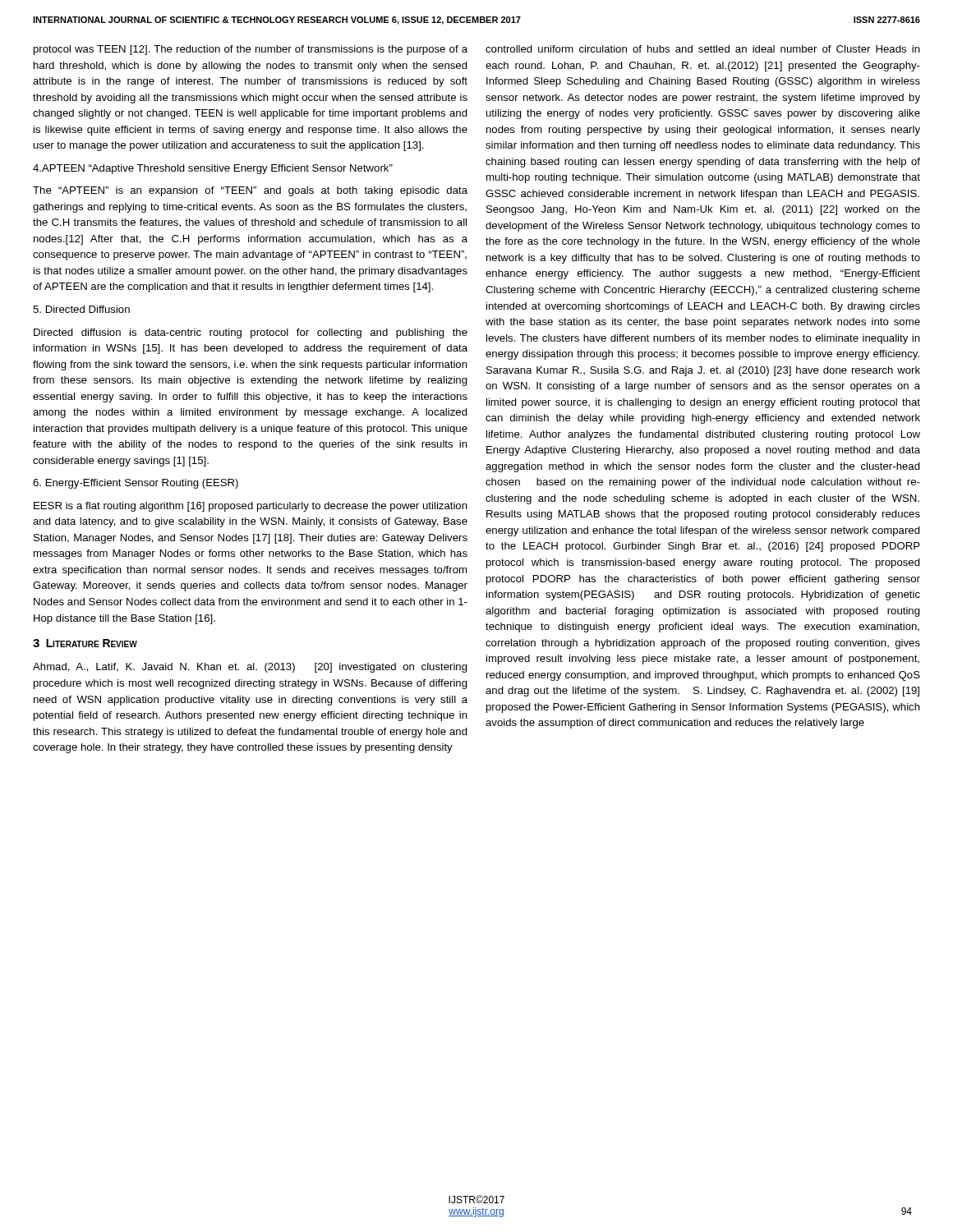Screen dimensions: 1232x953
Task: Find the text block containing "protocol was TEEN [12]. The reduction"
Action: [250, 97]
